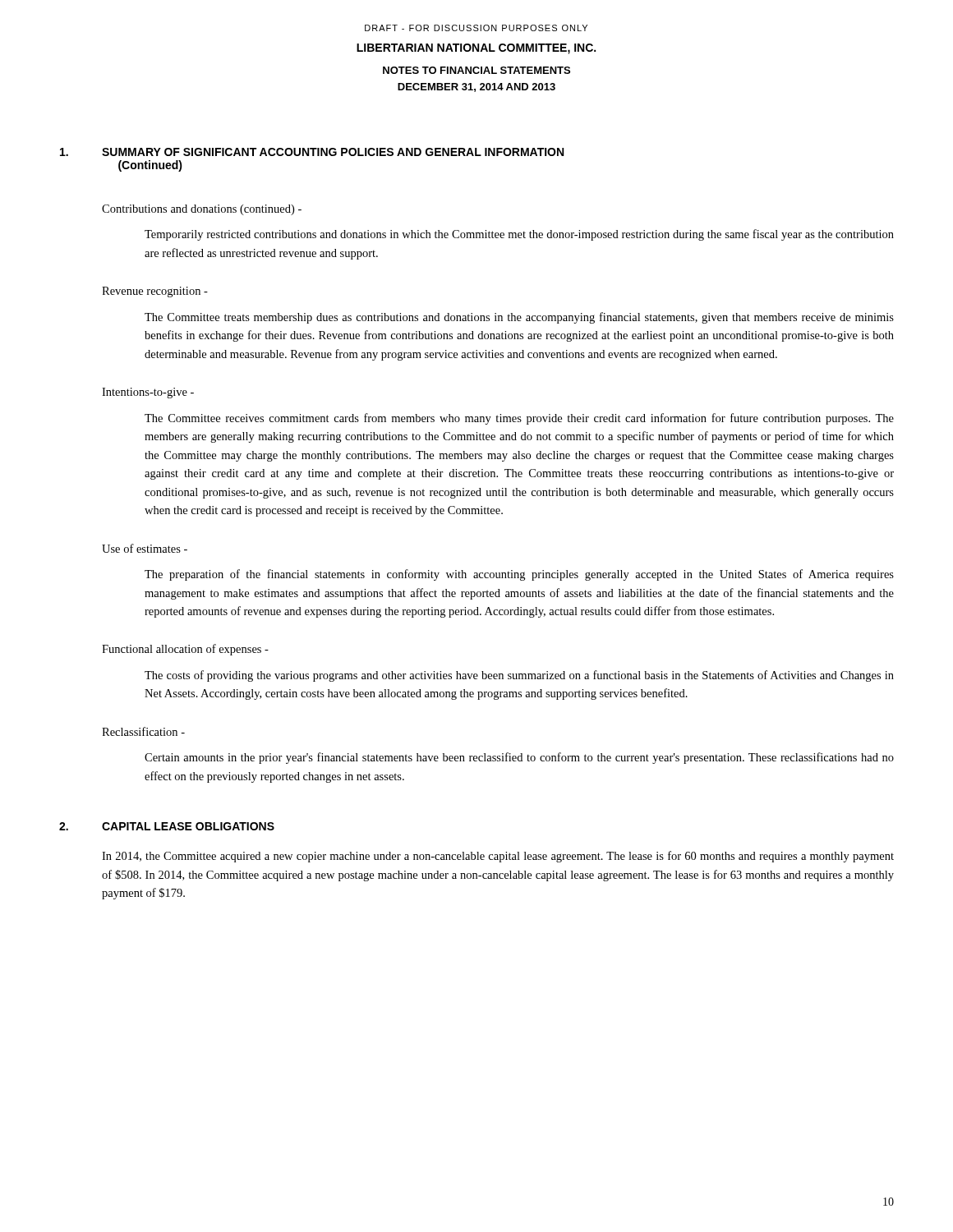
Task: Click on the block starting "The Committee treats"
Action: [519, 335]
